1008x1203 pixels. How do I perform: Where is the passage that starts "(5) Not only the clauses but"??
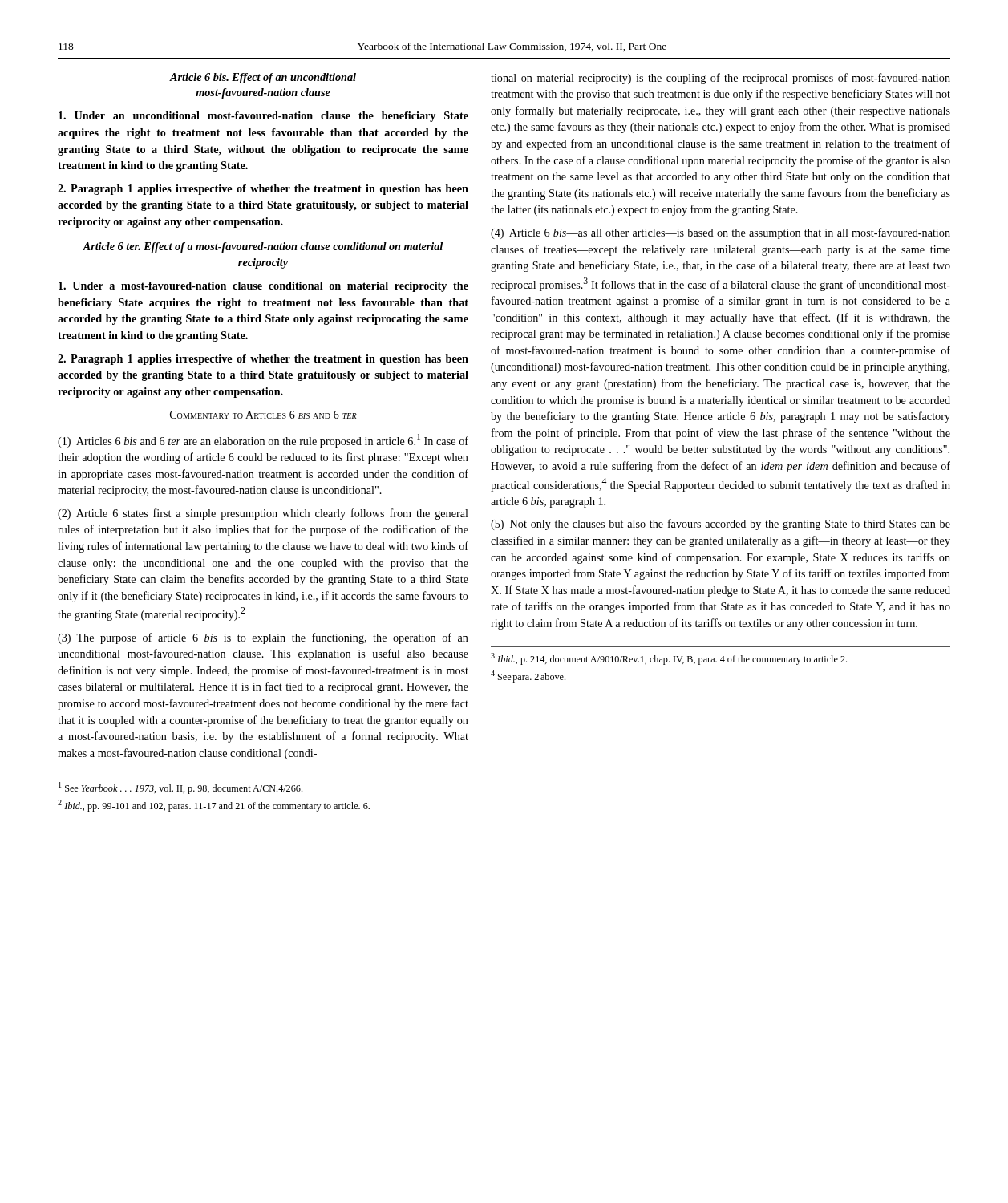point(720,574)
